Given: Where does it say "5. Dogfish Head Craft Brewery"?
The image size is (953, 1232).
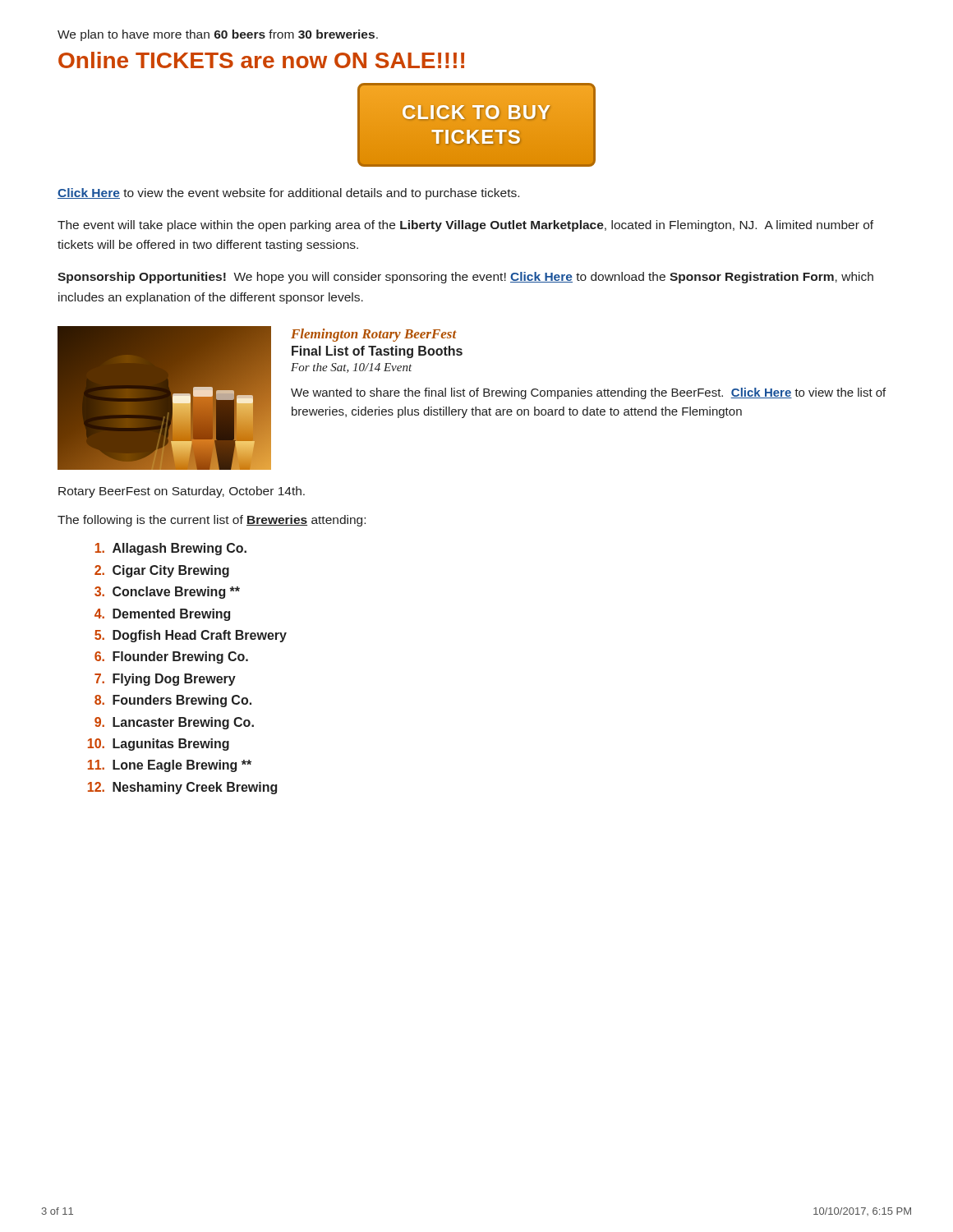Looking at the screenshot, I should click(x=184, y=636).
